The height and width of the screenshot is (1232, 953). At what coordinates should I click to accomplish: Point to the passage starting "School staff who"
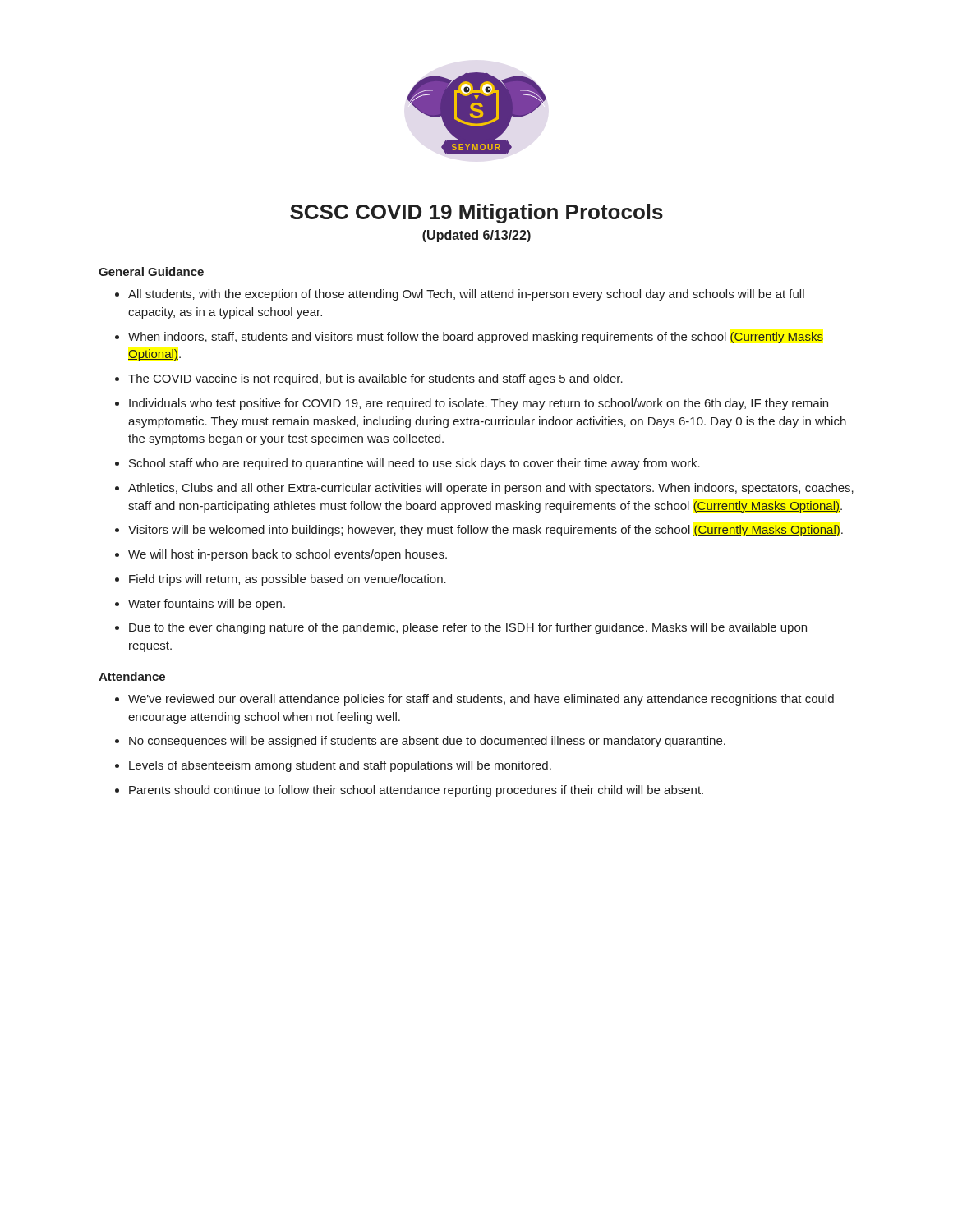coord(414,463)
